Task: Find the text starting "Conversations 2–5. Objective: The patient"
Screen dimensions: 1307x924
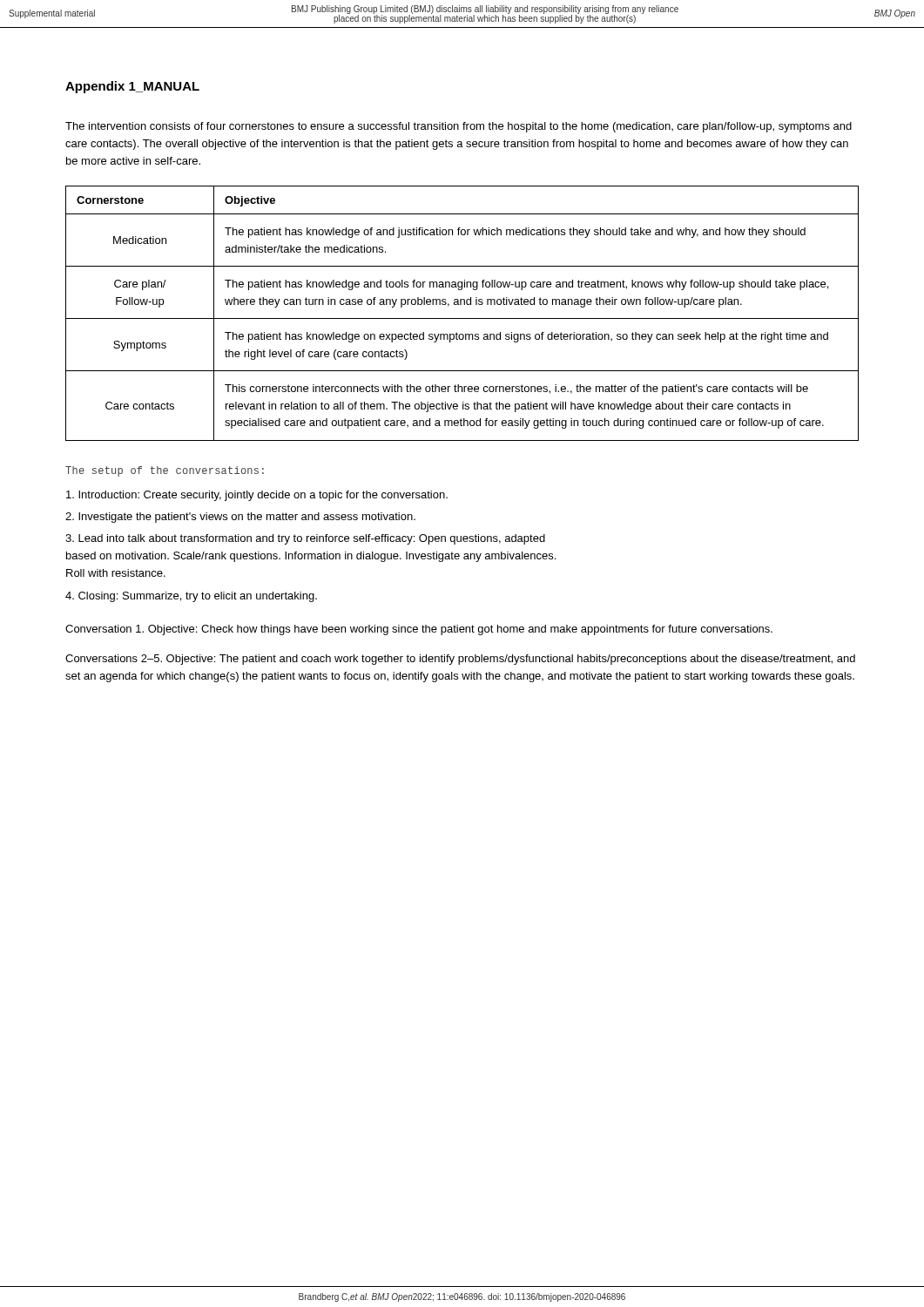Action: pos(460,667)
